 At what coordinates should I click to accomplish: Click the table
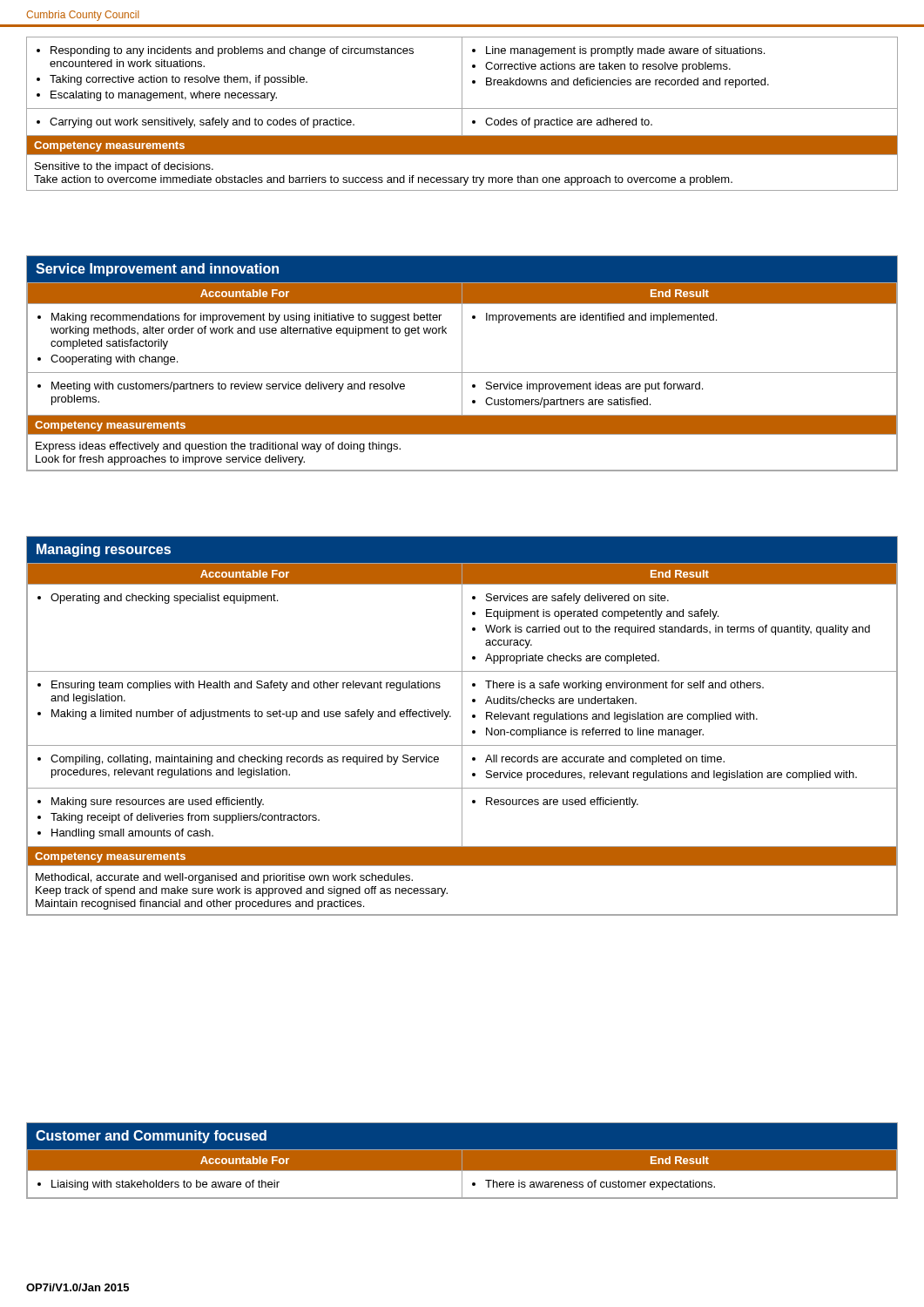pyautogui.click(x=462, y=114)
